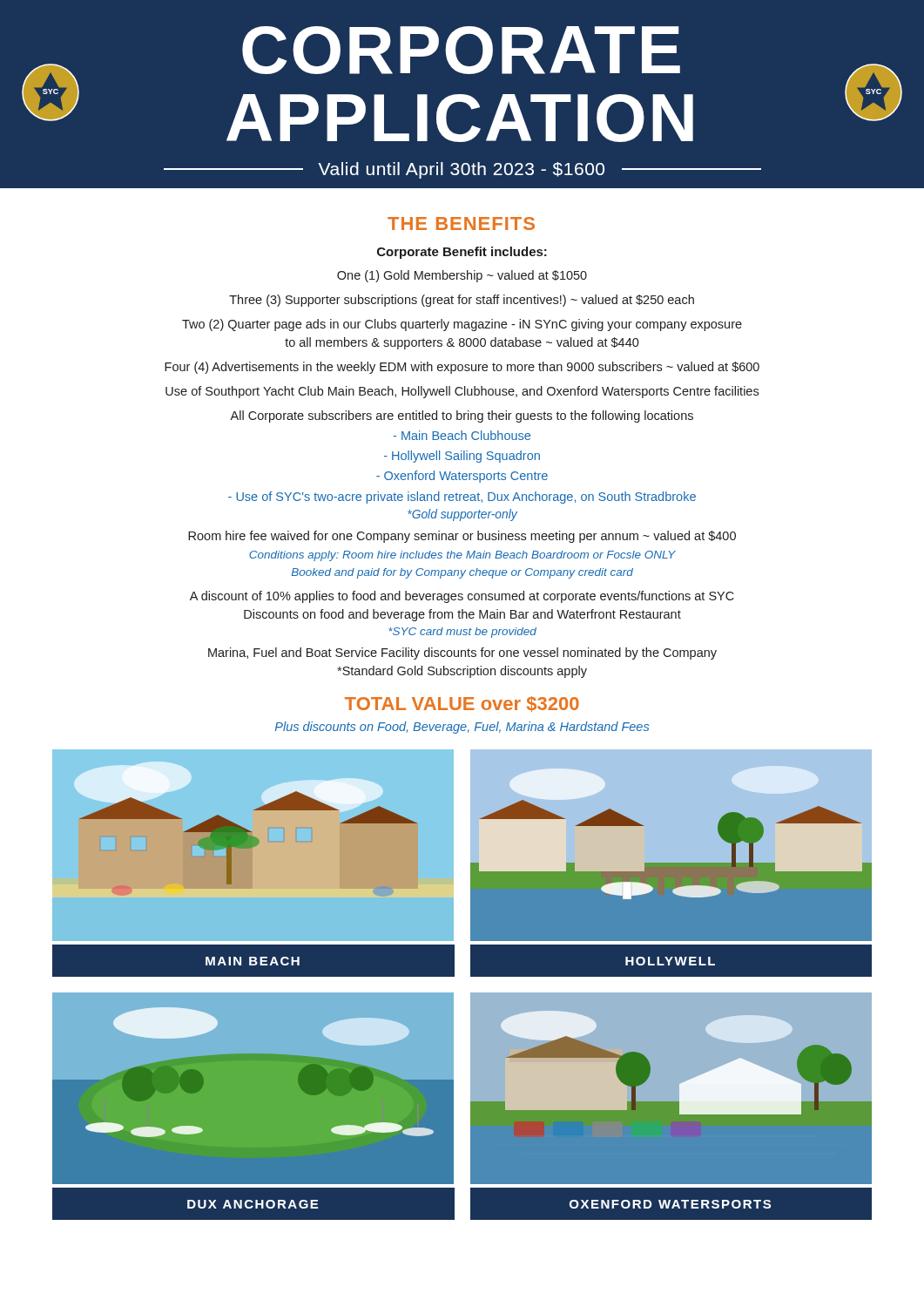Locate the passage starting "A discount of 10% applies to"
Image resolution: width=924 pixels, height=1307 pixels.
(462, 605)
